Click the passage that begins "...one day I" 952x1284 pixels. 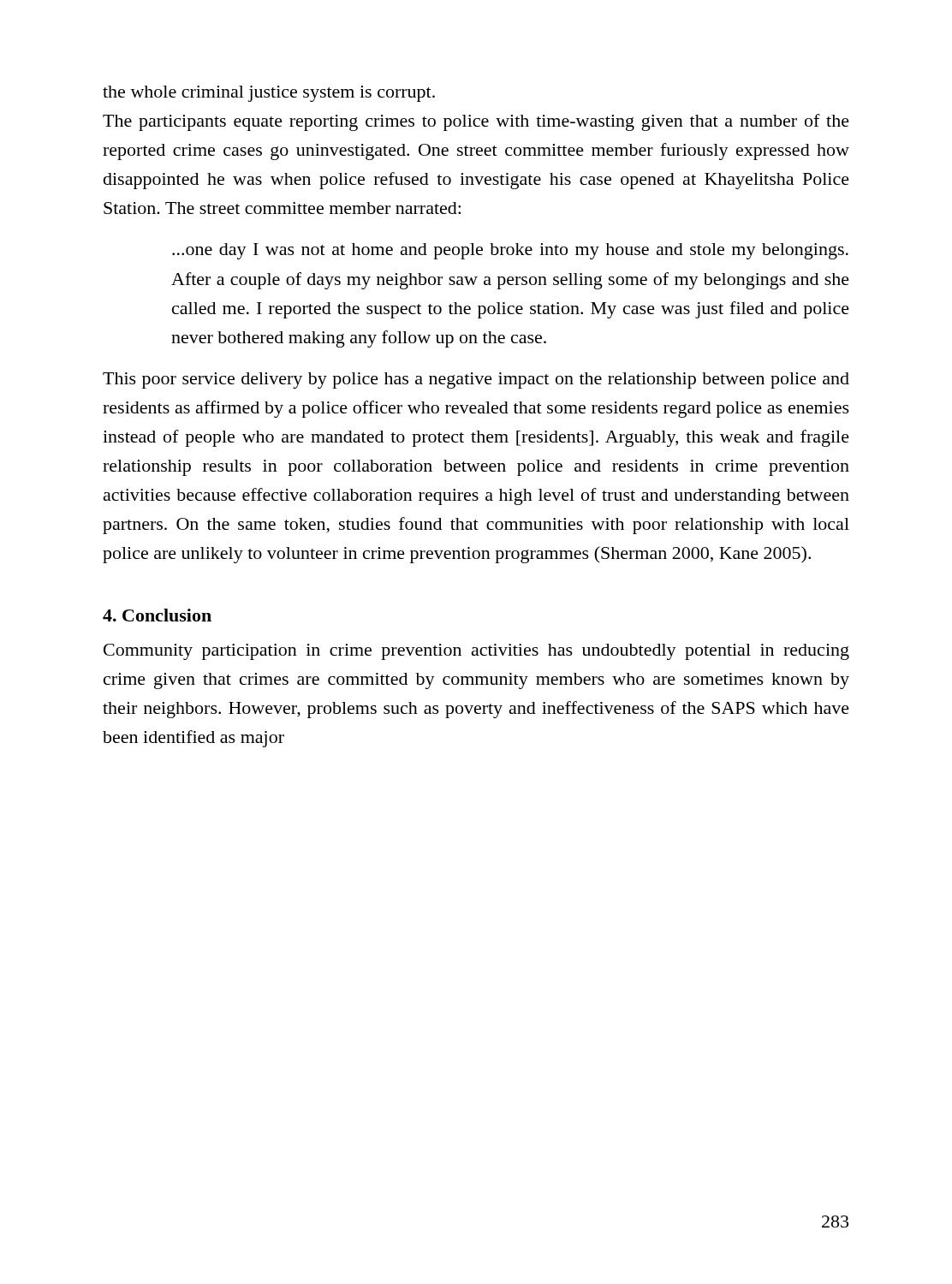point(510,293)
